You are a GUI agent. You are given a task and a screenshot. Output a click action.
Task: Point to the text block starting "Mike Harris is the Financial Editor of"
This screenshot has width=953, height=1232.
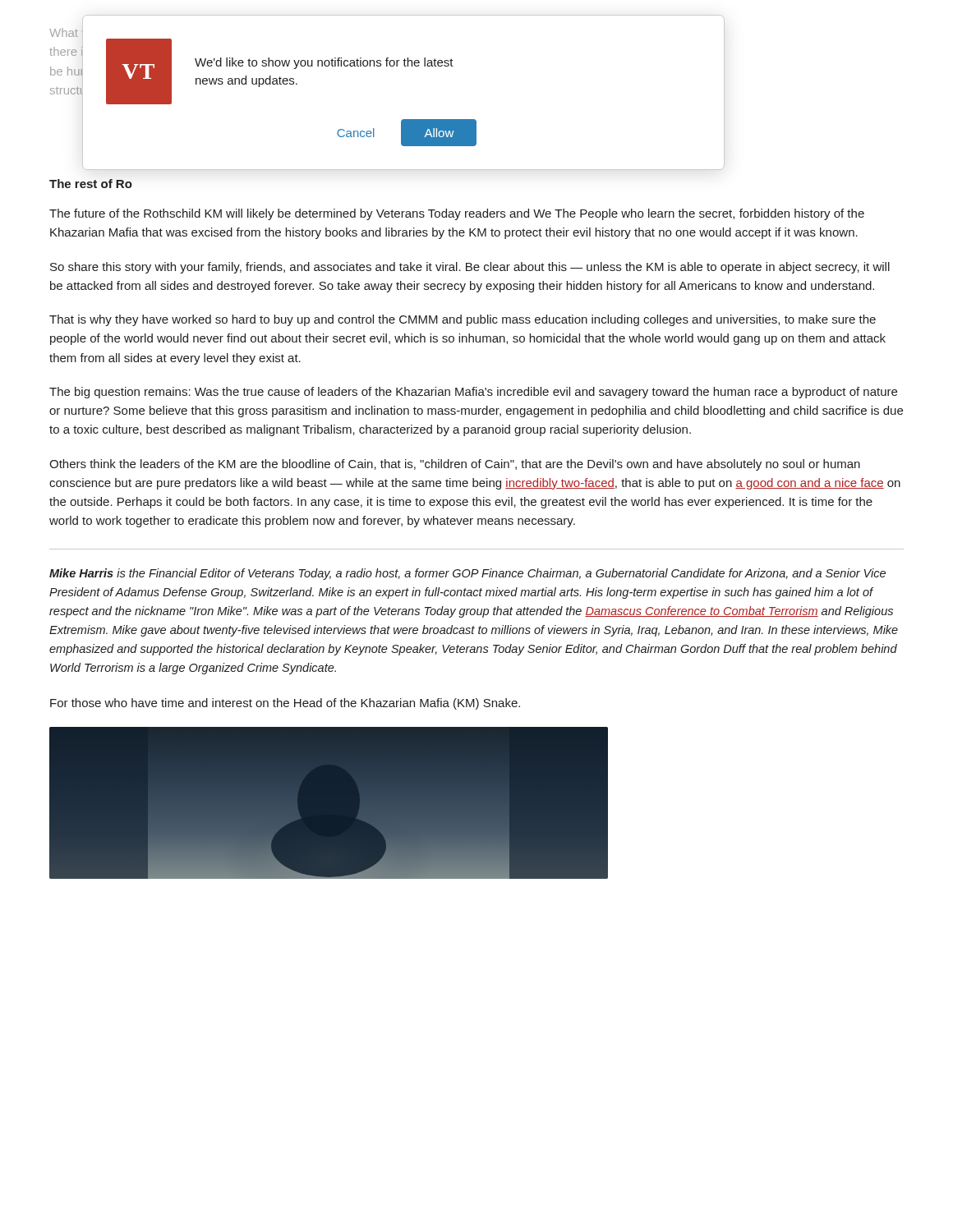(474, 620)
